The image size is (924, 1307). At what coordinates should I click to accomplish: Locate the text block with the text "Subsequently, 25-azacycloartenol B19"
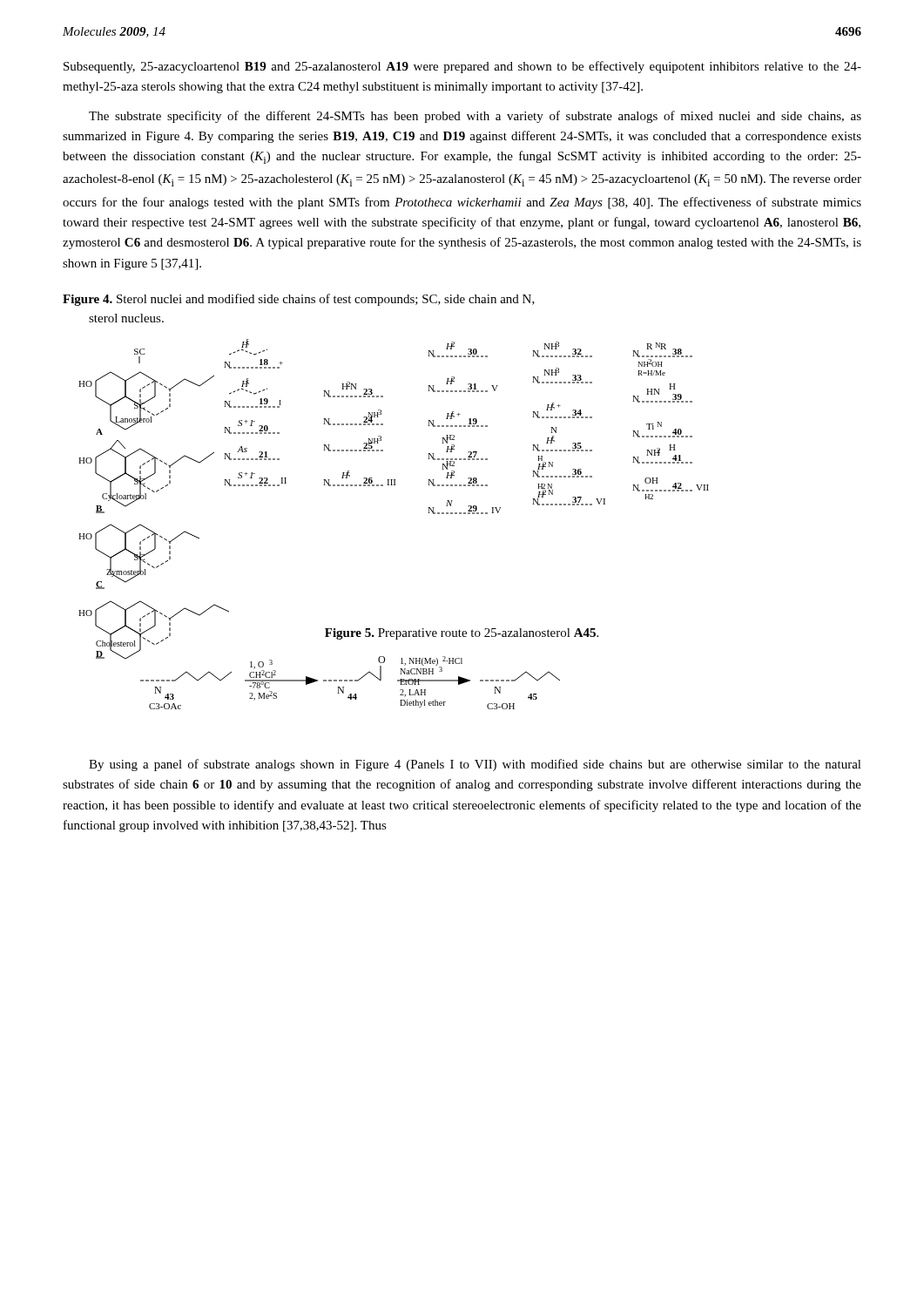tap(462, 77)
